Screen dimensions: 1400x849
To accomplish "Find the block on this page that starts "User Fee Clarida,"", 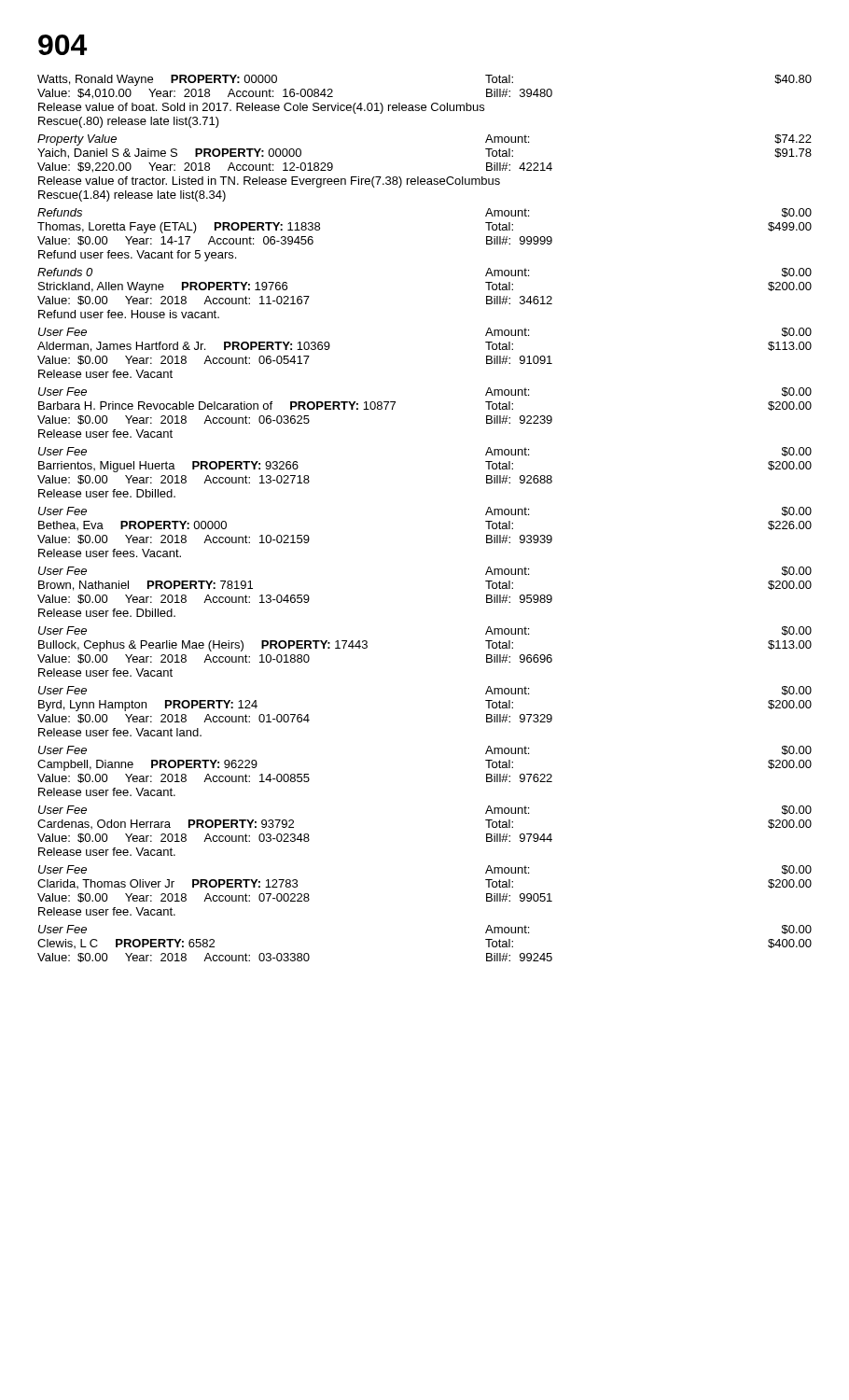I will coord(51,870).
